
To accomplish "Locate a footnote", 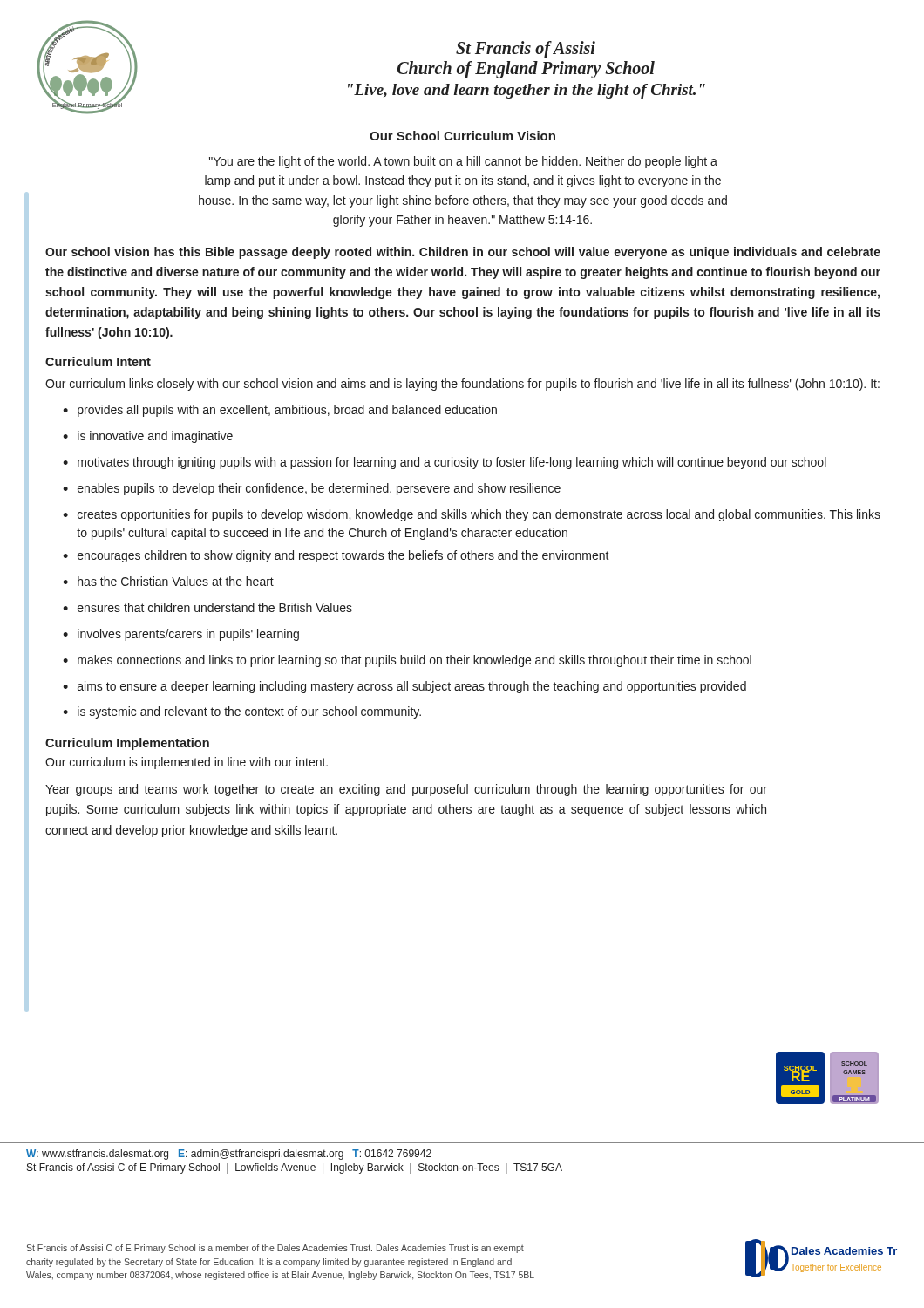I will 280,1261.
